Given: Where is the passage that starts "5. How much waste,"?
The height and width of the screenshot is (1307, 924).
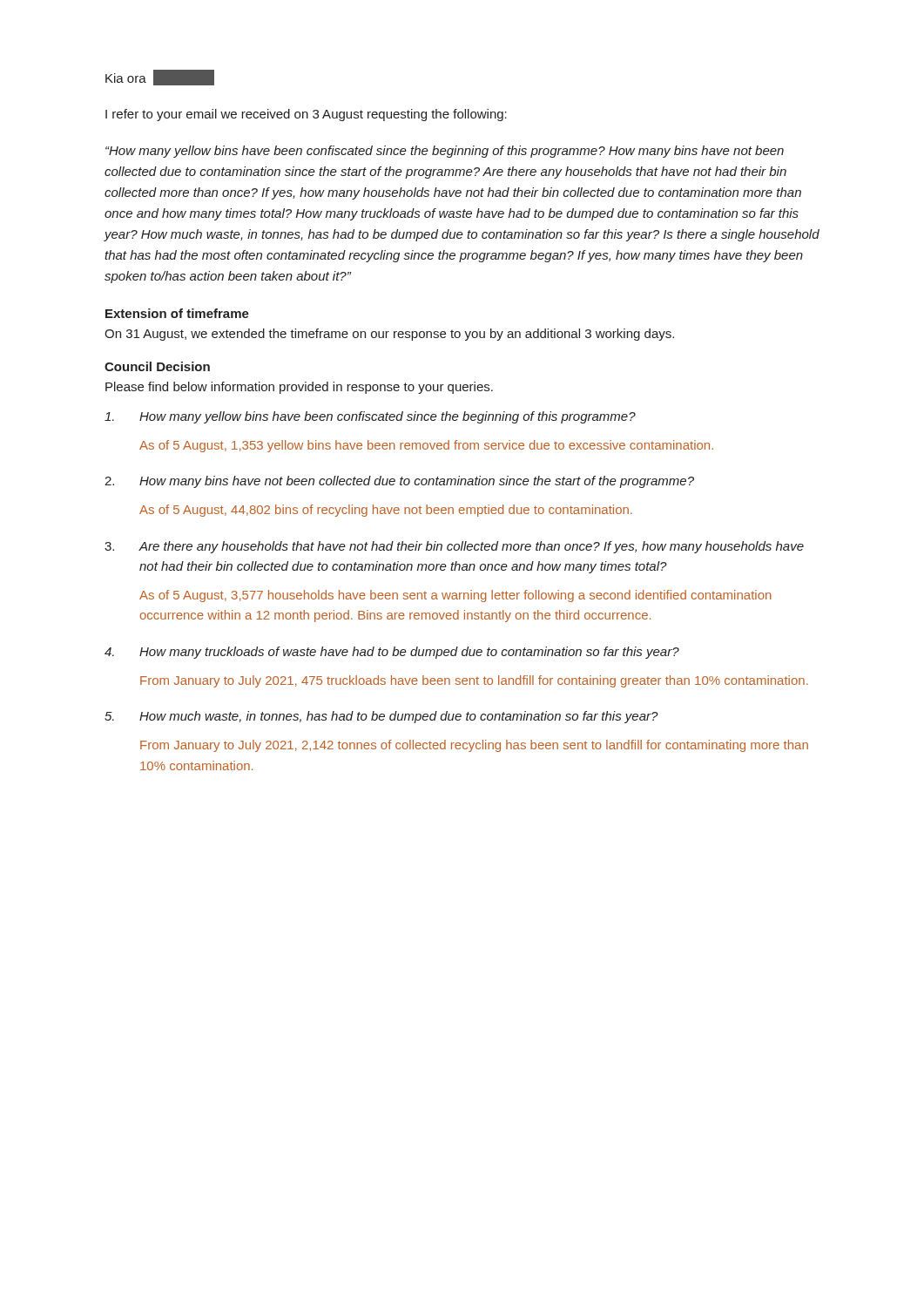Looking at the screenshot, I should click(x=462, y=741).
